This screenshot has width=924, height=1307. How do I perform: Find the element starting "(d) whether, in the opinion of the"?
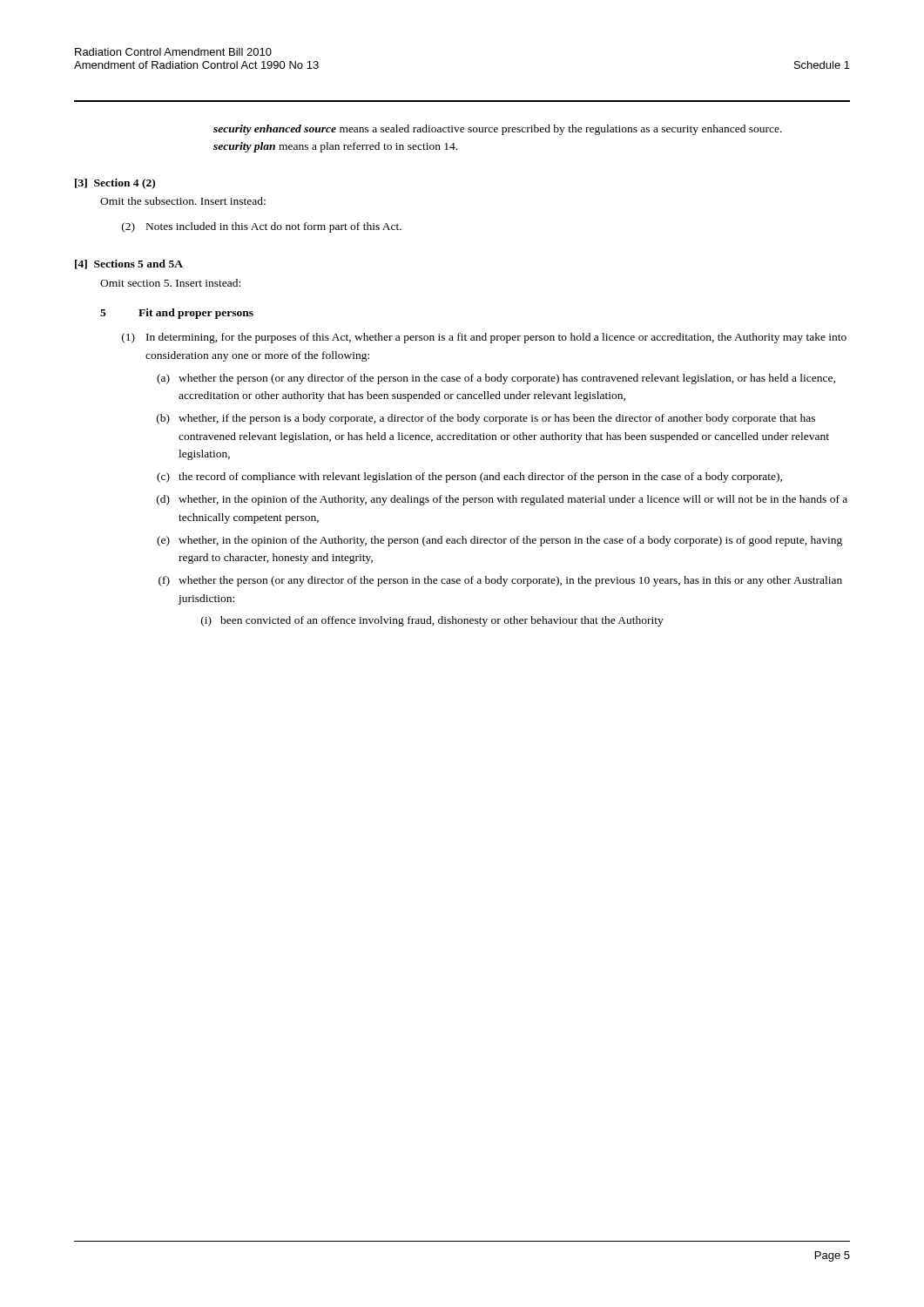[497, 509]
